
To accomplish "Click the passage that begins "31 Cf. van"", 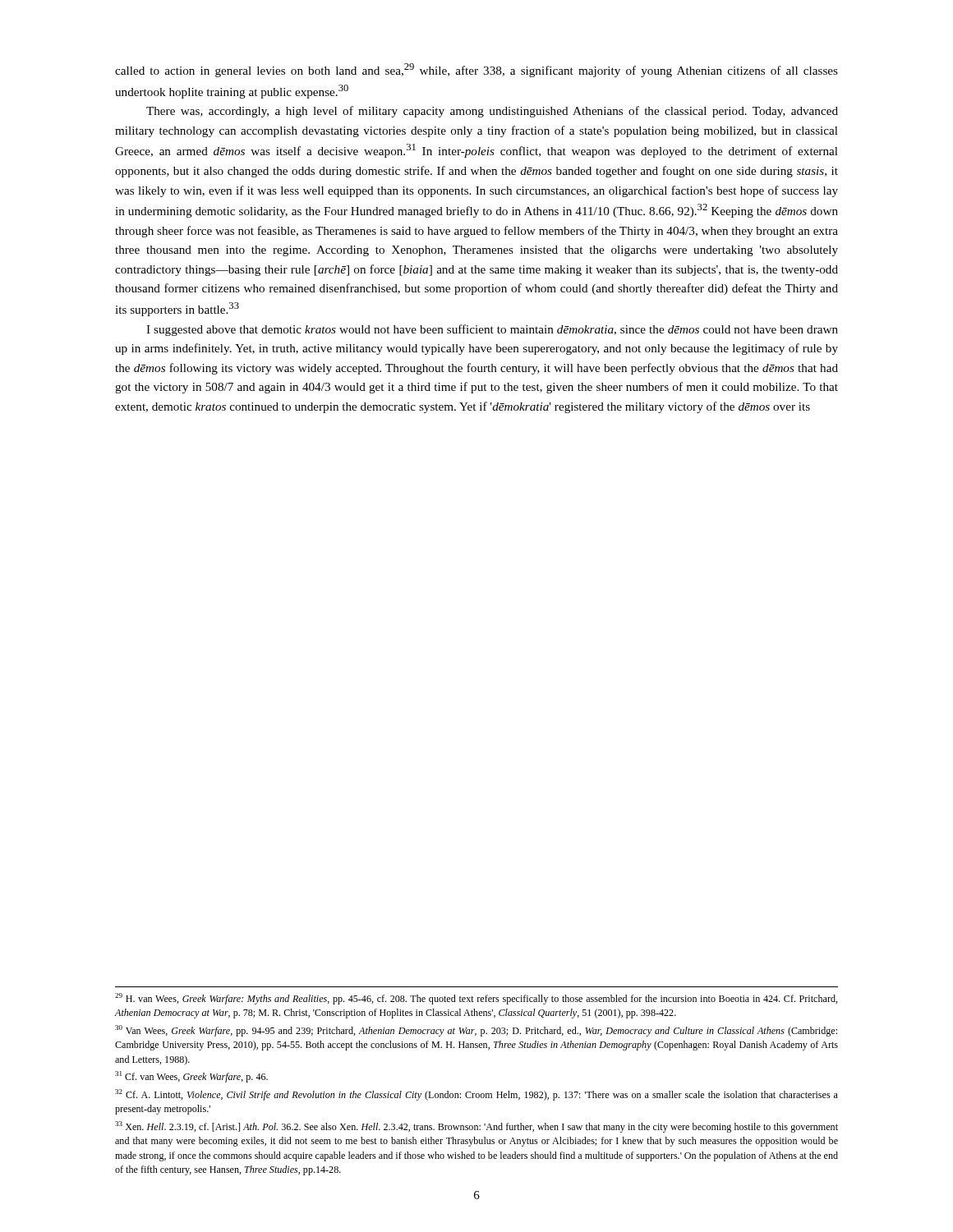I will 192,1077.
